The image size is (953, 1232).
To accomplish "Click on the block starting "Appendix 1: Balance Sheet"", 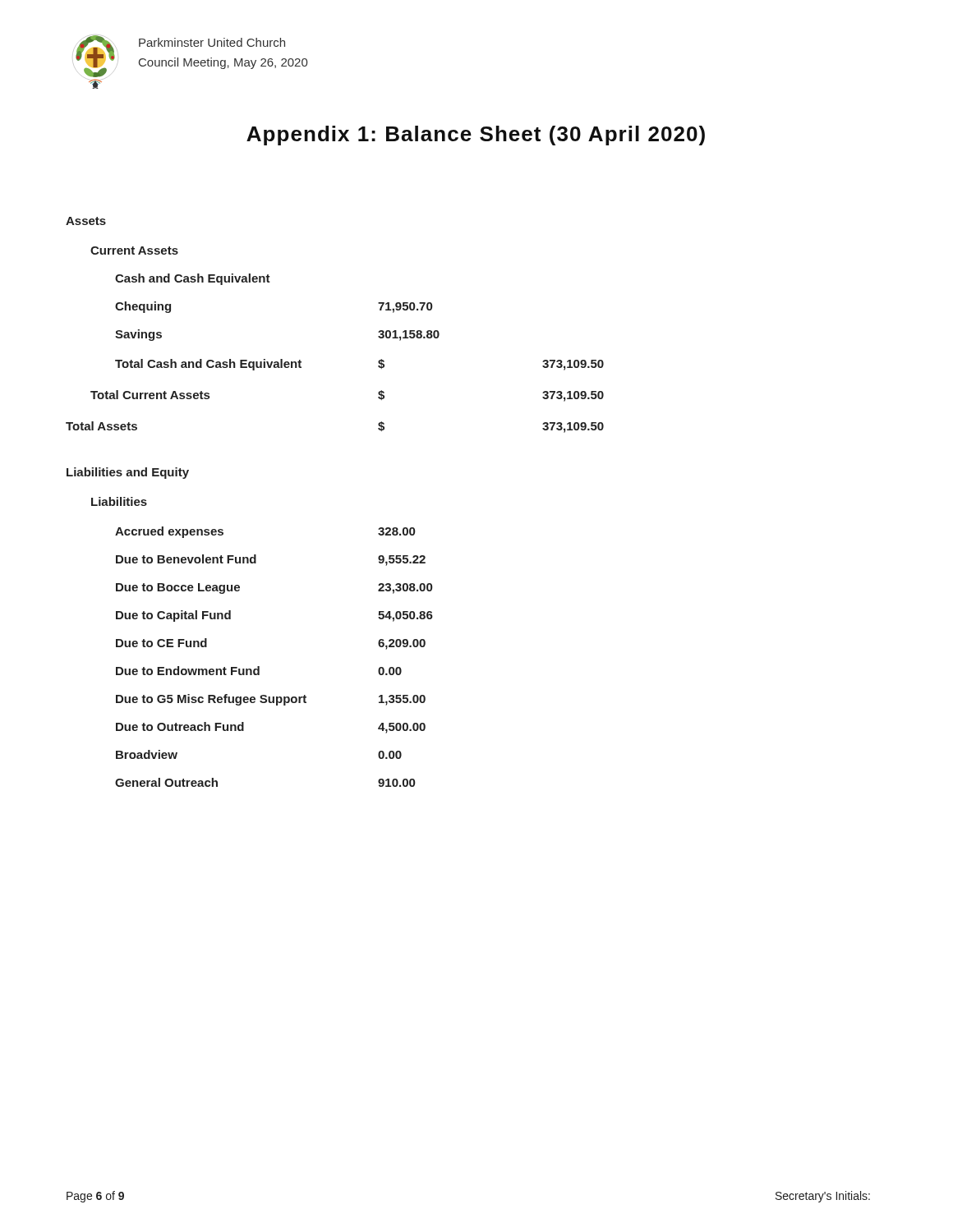I will coord(476,134).
